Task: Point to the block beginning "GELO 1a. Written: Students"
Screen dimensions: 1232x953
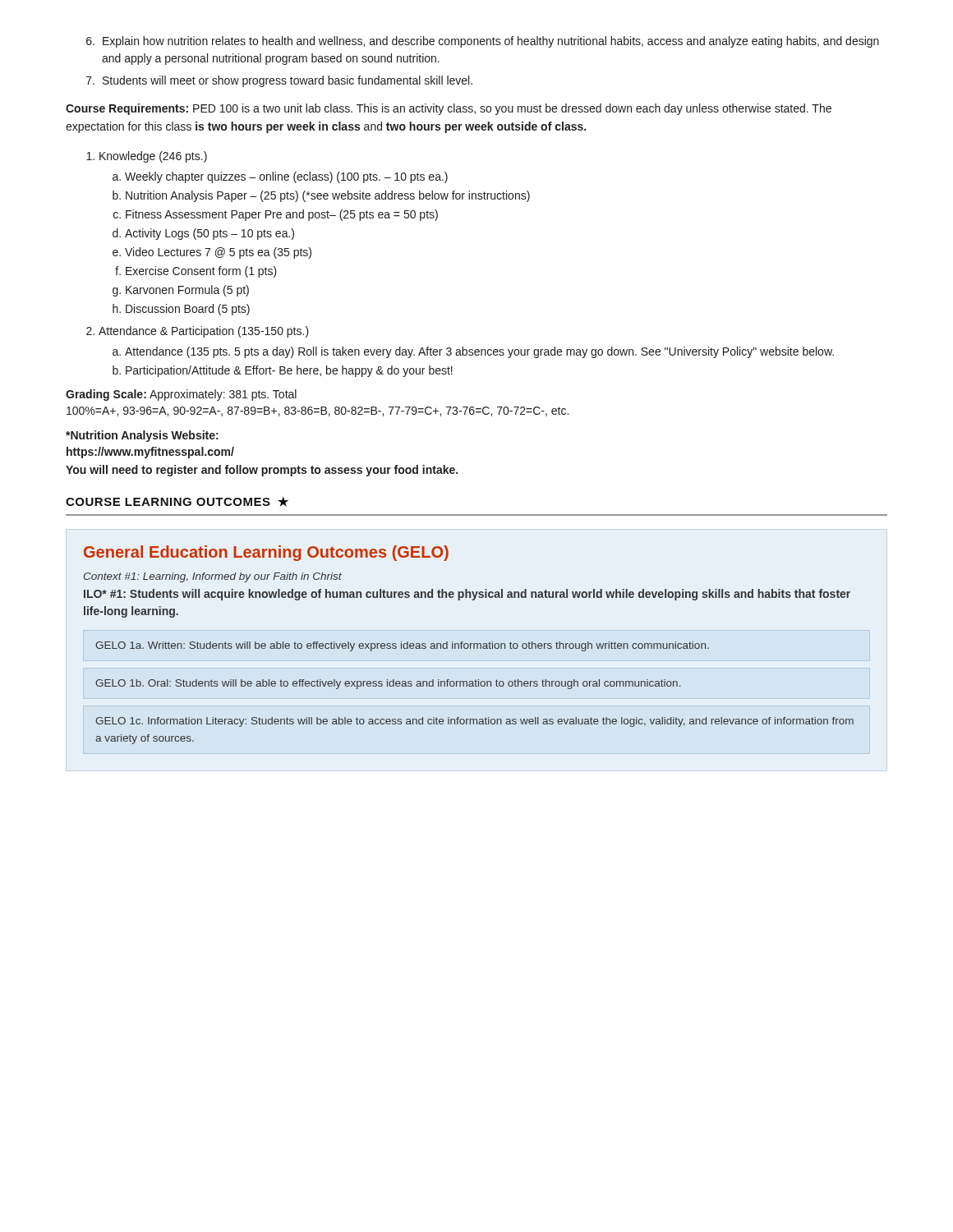Action: coord(402,645)
